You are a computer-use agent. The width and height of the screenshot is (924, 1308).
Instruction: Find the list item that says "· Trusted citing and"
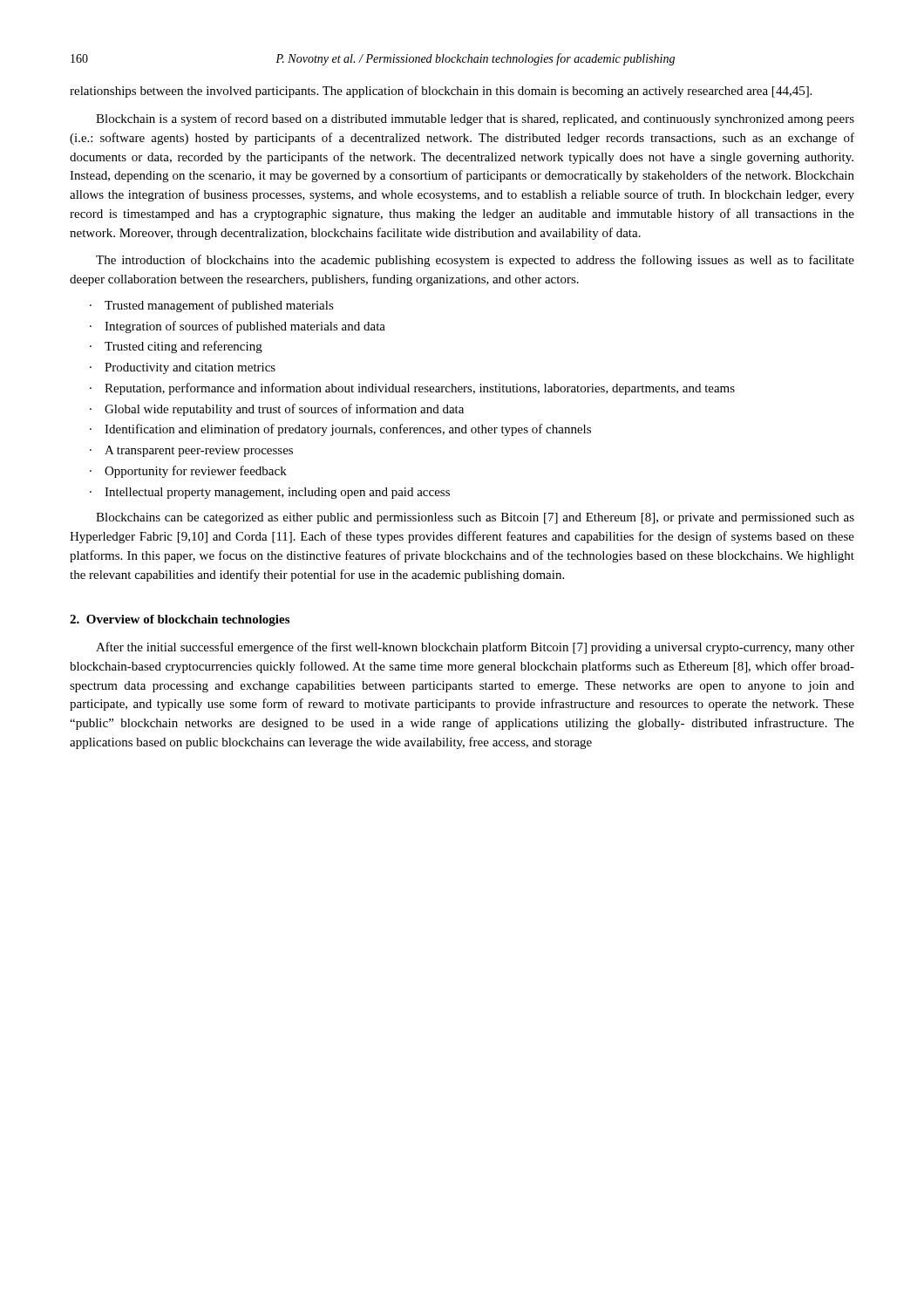(x=176, y=347)
